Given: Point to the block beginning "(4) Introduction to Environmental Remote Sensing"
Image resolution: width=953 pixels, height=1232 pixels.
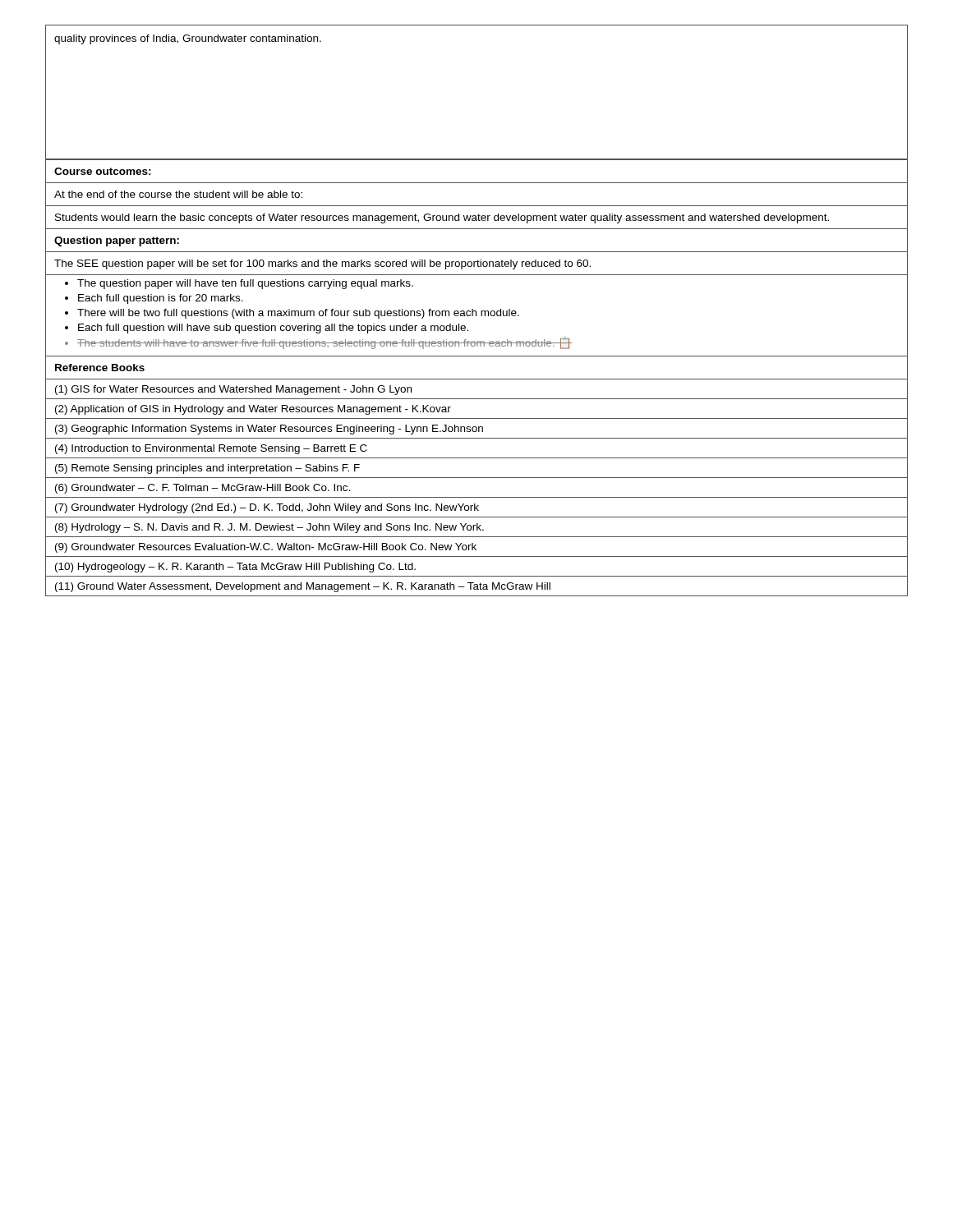Looking at the screenshot, I should click(211, 448).
